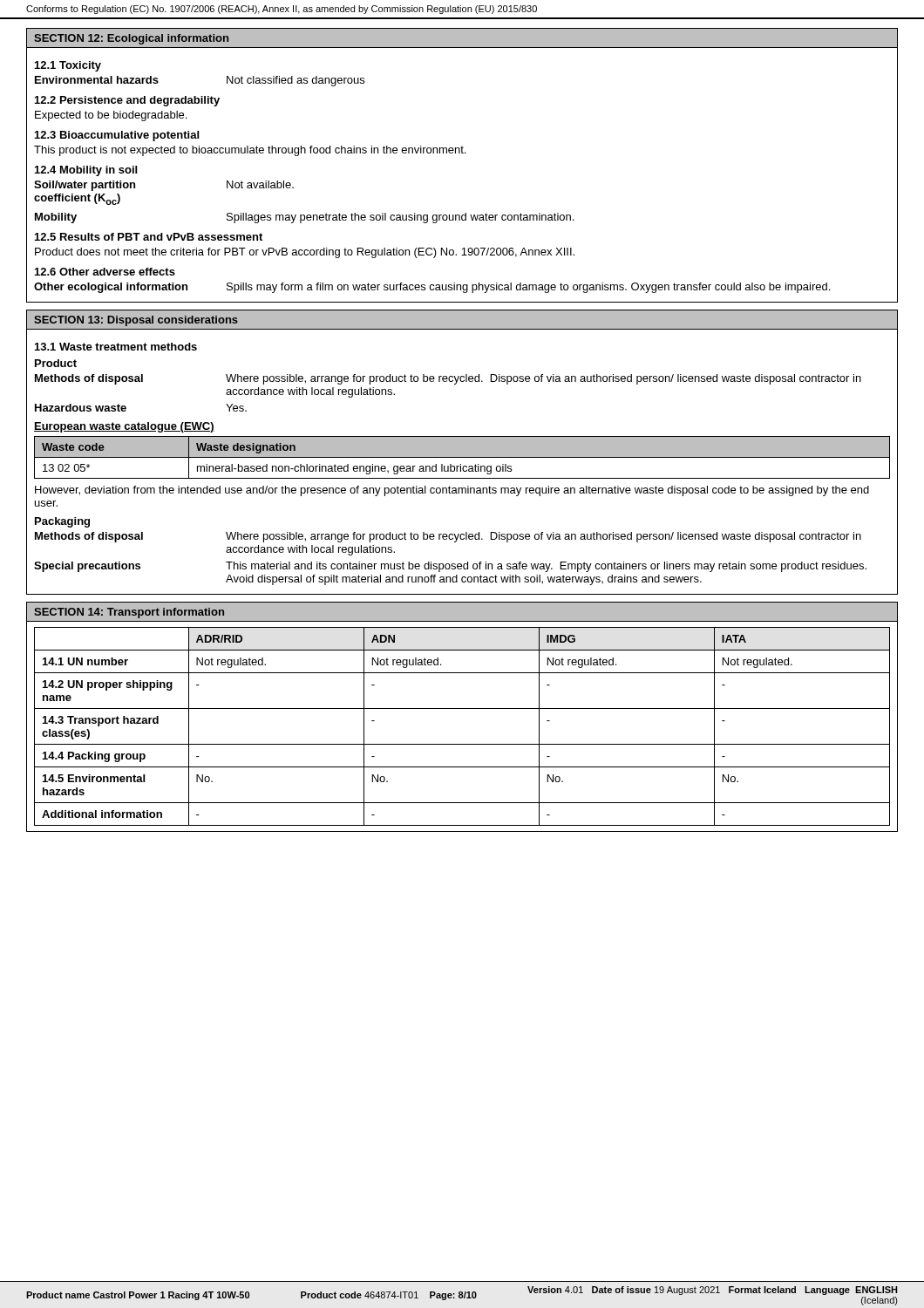The width and height of the screenshot is (924, 1308).
Task: Locate the text block that says "However, deviation from the intended"
Action: 452,496
